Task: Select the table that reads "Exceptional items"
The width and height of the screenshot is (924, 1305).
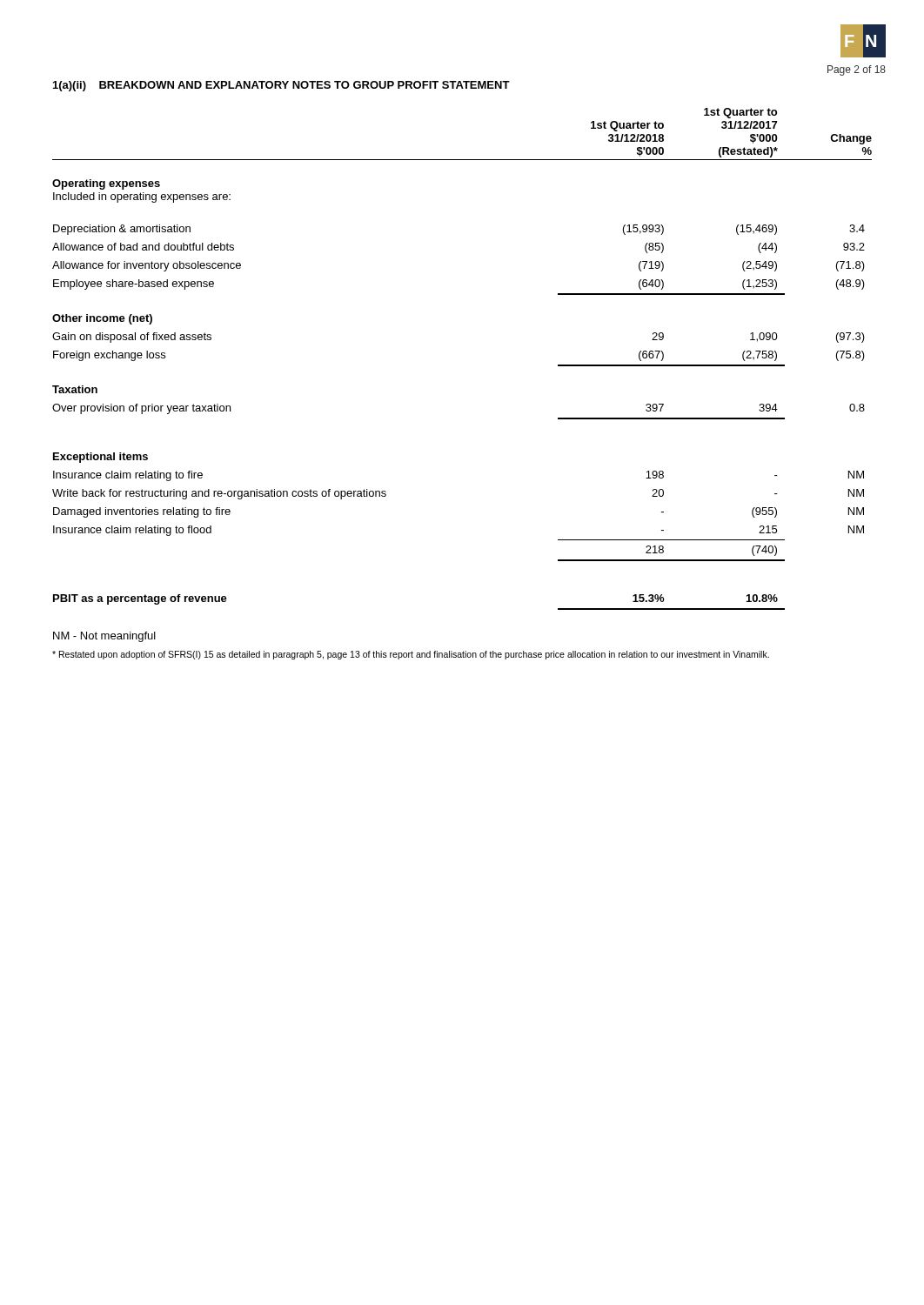Action: click(x=462, y=357)
